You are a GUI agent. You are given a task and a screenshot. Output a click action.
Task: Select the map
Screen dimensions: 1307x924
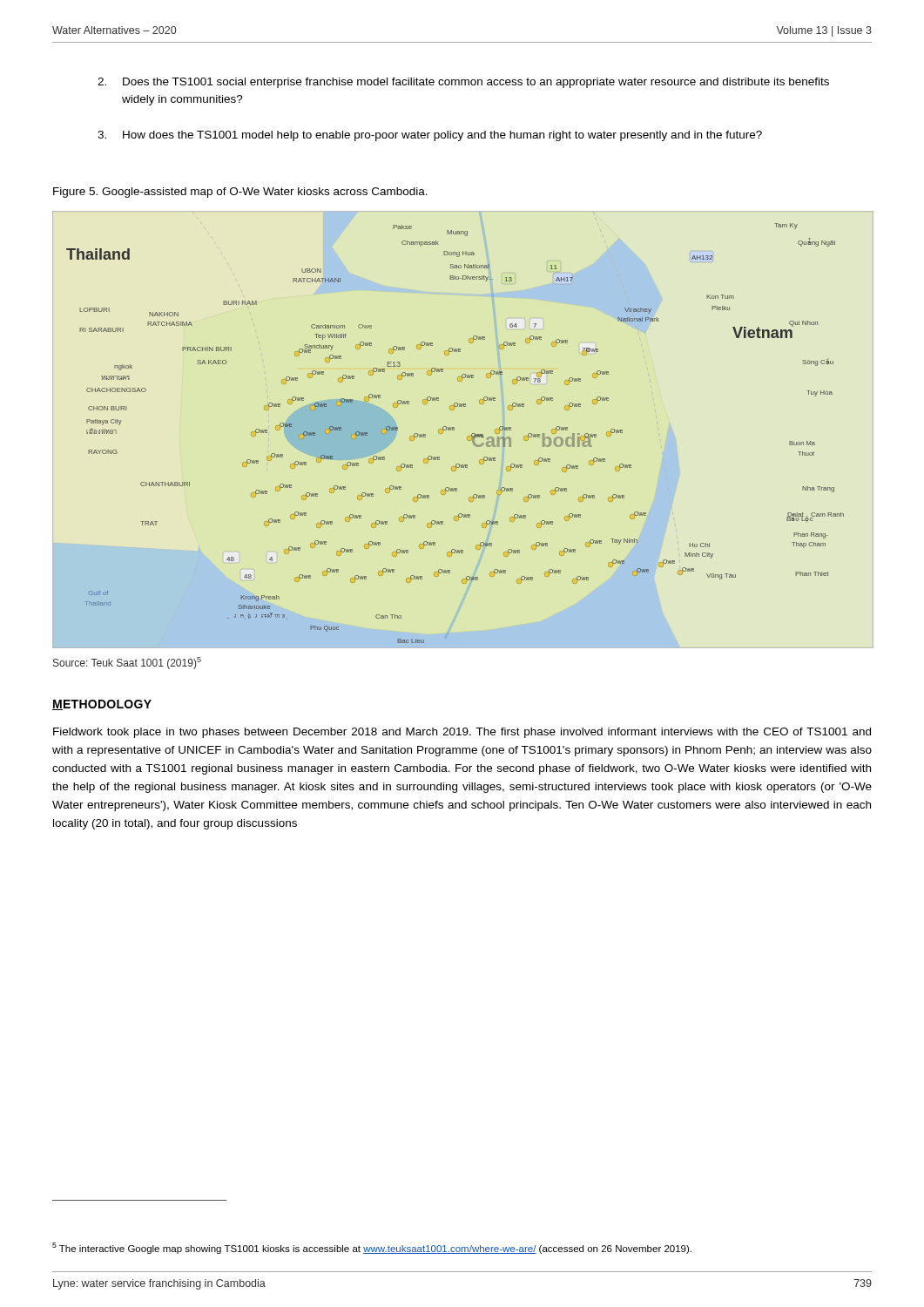pos(462,429)
